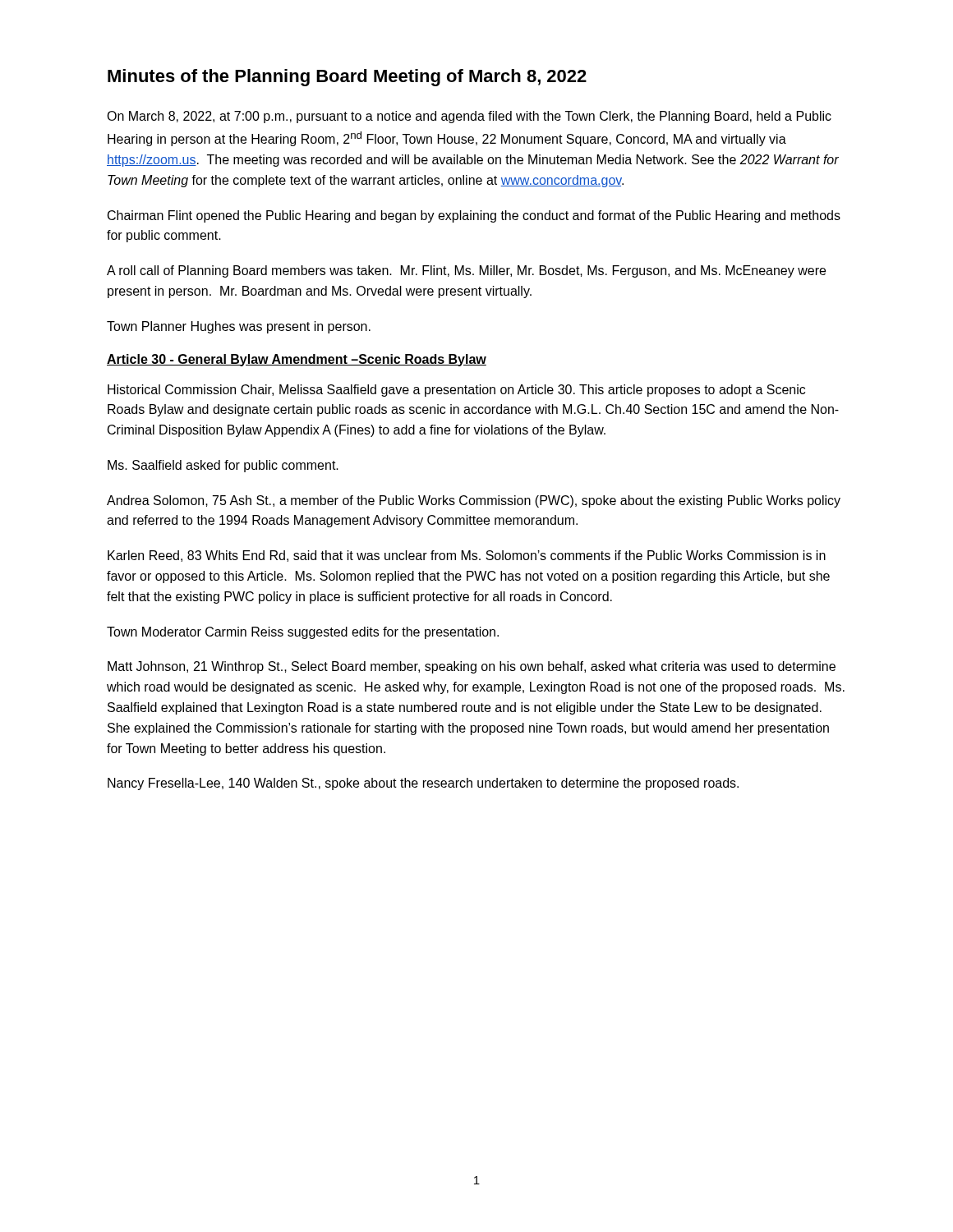The height and width of the screenshot is (1232, 953).
Task: Navigate to the block starting "Matt Johnson, 21 Winthrop St.,"
Action: tap(476, 708)
